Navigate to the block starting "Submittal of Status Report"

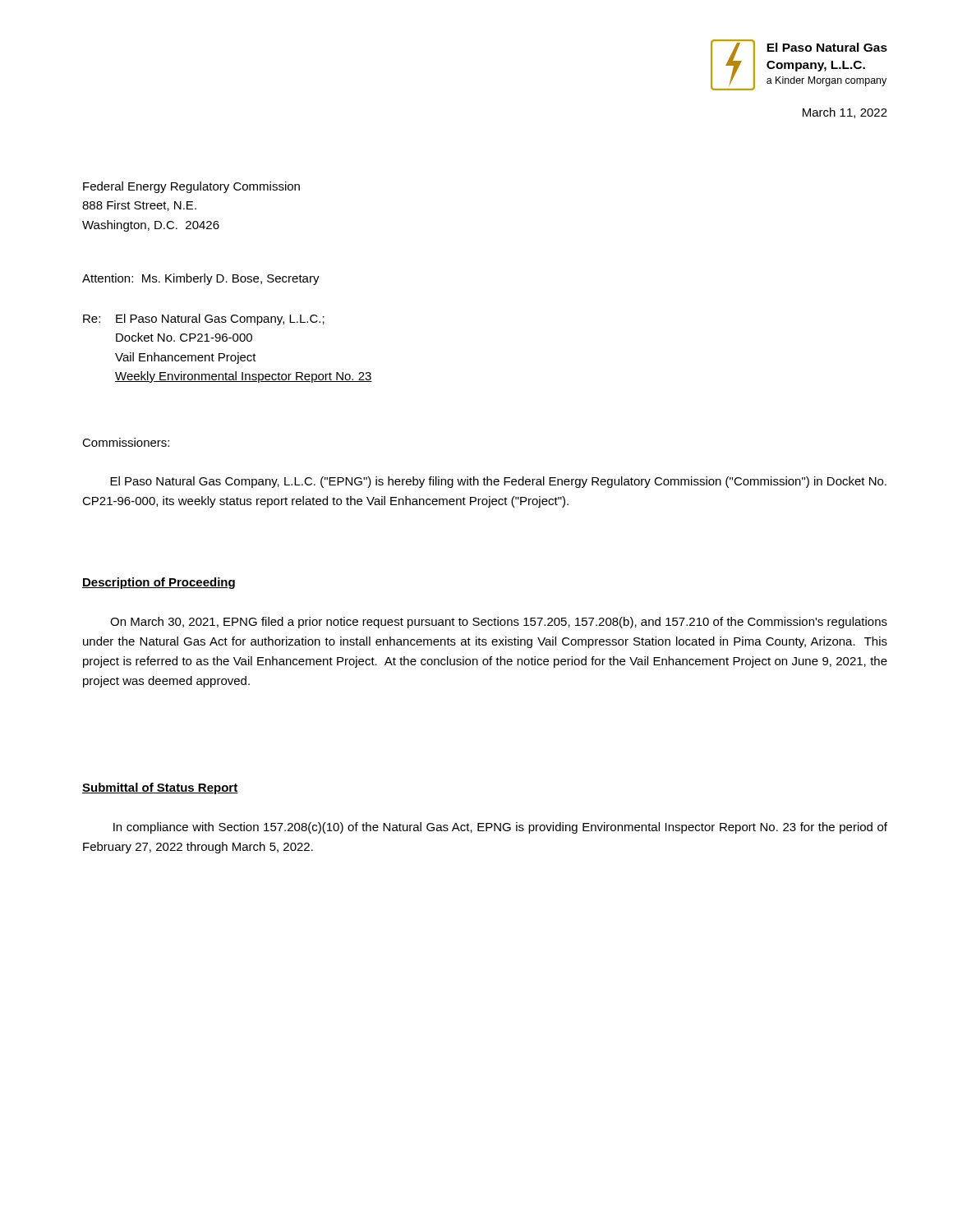click(x=160, y=787)
